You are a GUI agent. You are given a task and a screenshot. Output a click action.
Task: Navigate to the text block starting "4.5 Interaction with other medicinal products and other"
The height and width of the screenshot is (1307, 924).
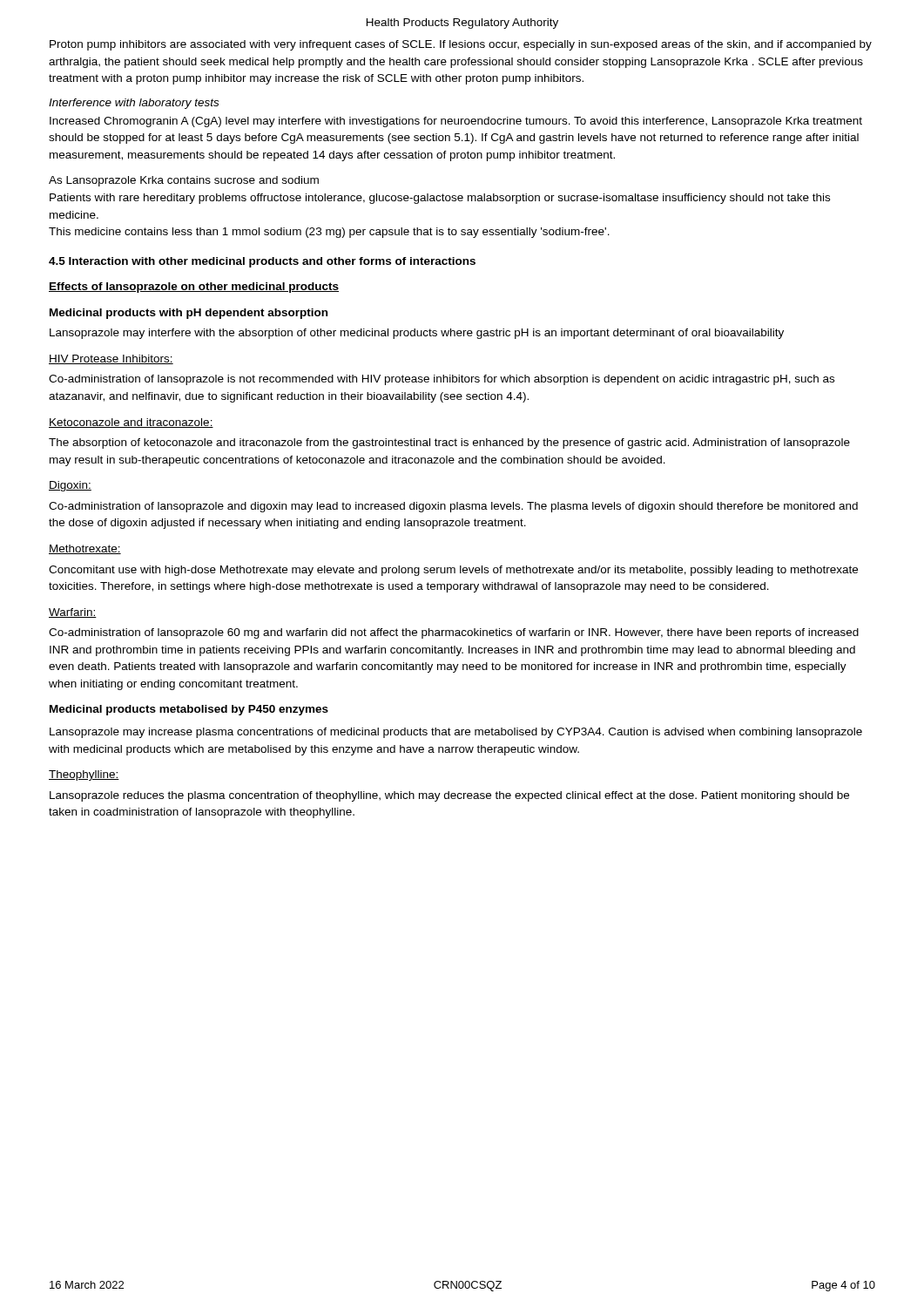(x=262, y=261)
